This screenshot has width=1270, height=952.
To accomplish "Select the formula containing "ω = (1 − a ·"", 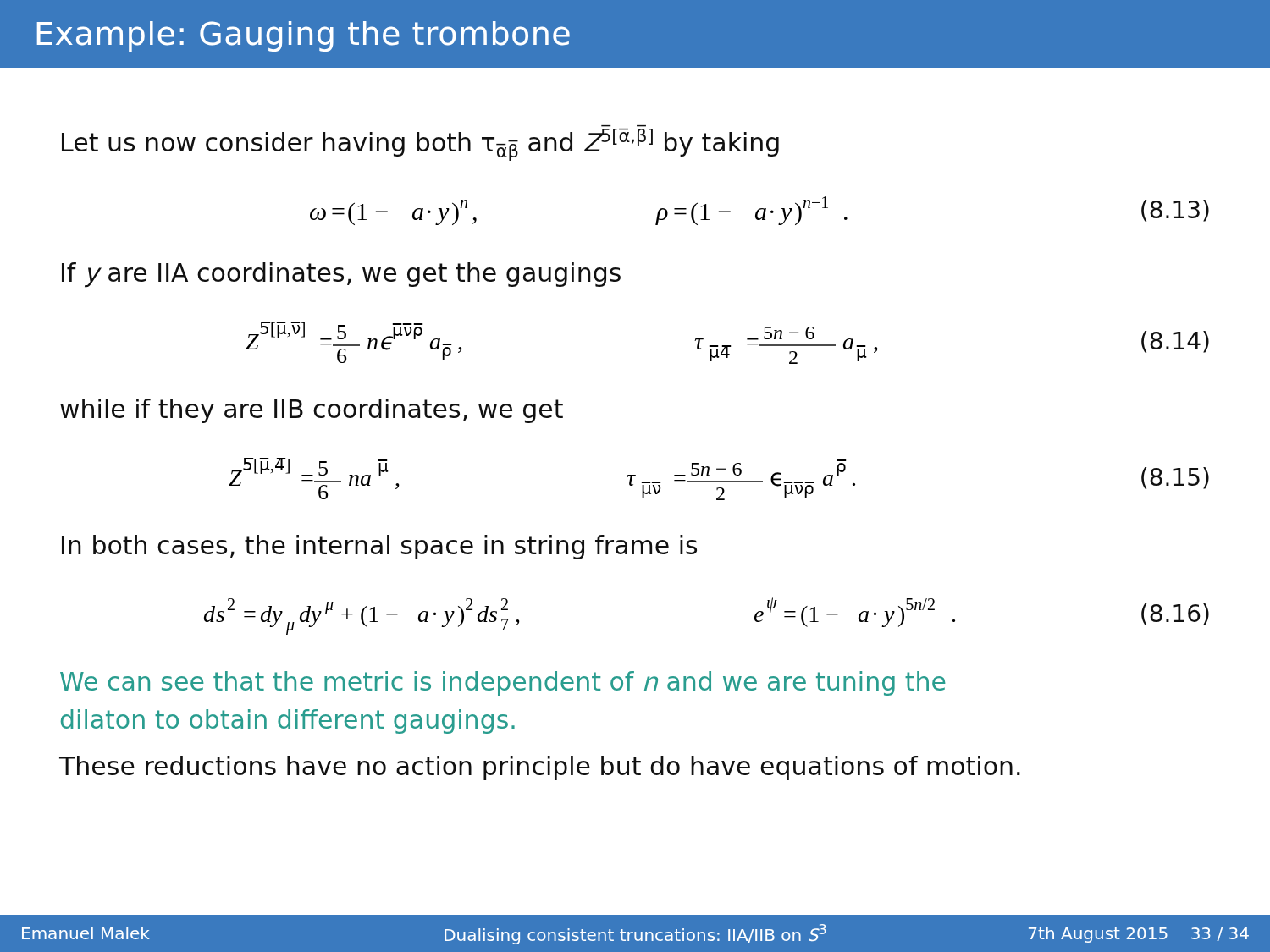I will (759, 211).
